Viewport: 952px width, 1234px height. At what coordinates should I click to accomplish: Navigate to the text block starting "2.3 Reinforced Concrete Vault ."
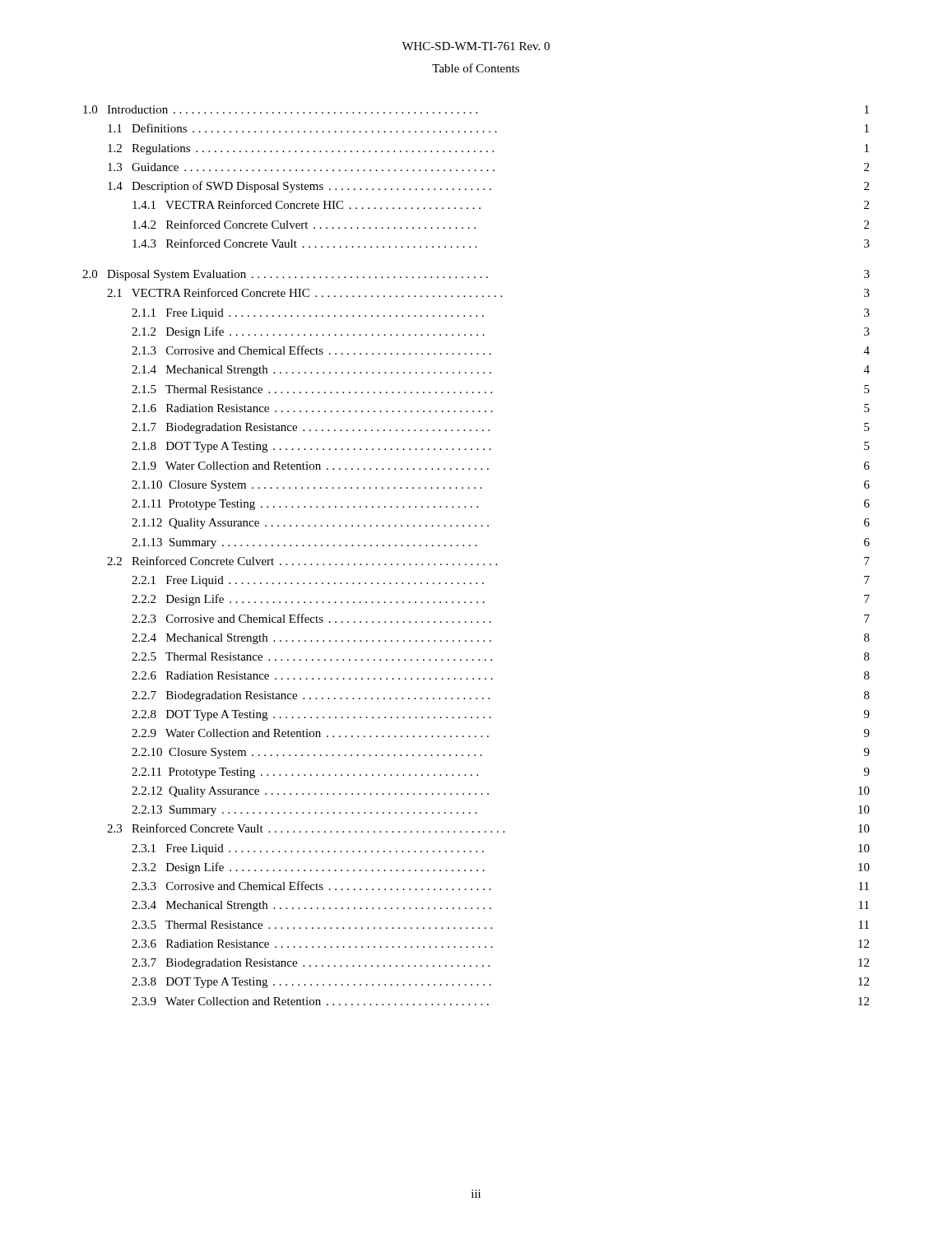(x=488, y=829)
